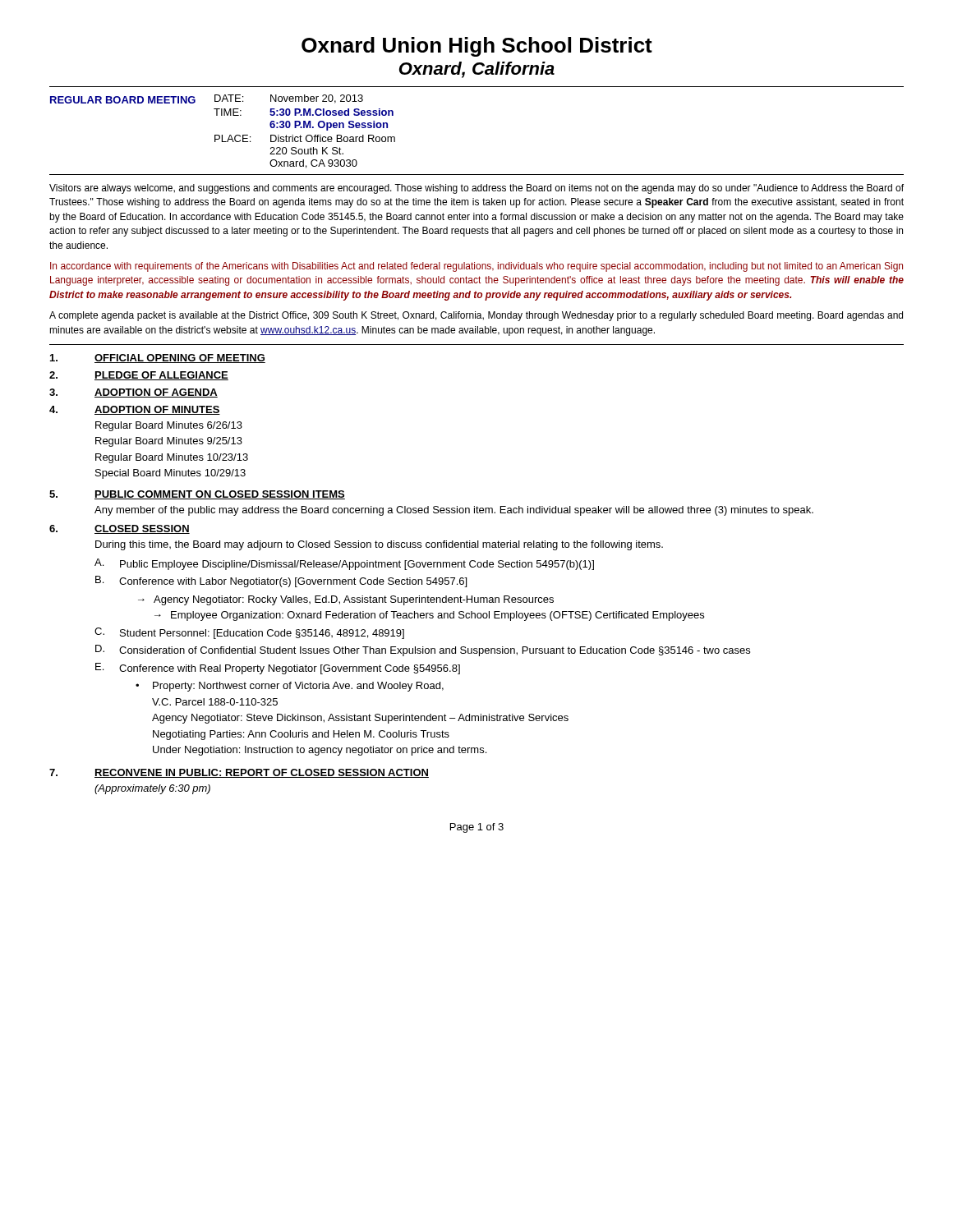953x1232 pixels.
Task: Click where it says "3. ADOPTION OF AGENDA"
Action: [x=134, y=393]
